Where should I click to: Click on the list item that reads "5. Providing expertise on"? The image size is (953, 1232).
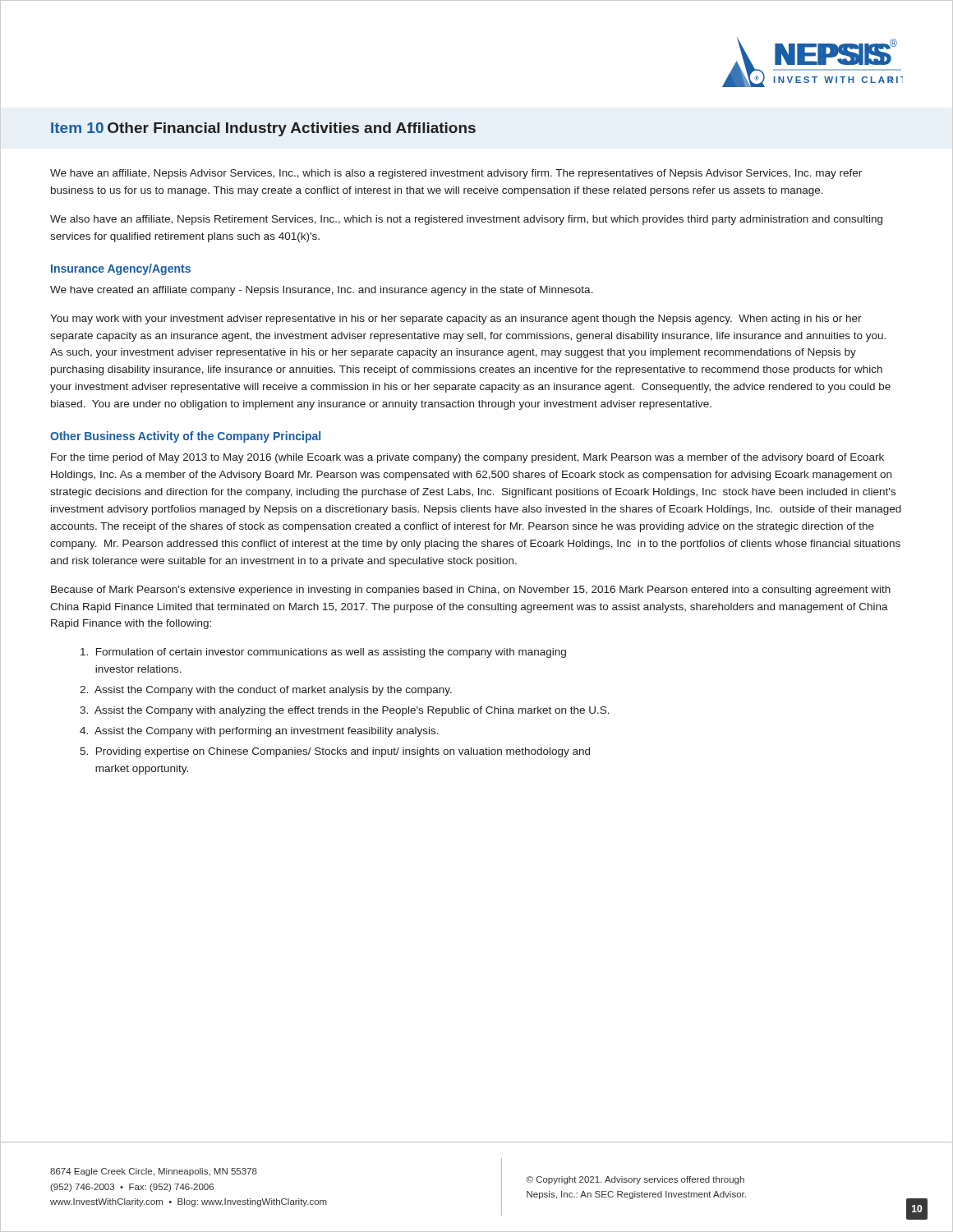click(335, 760)
